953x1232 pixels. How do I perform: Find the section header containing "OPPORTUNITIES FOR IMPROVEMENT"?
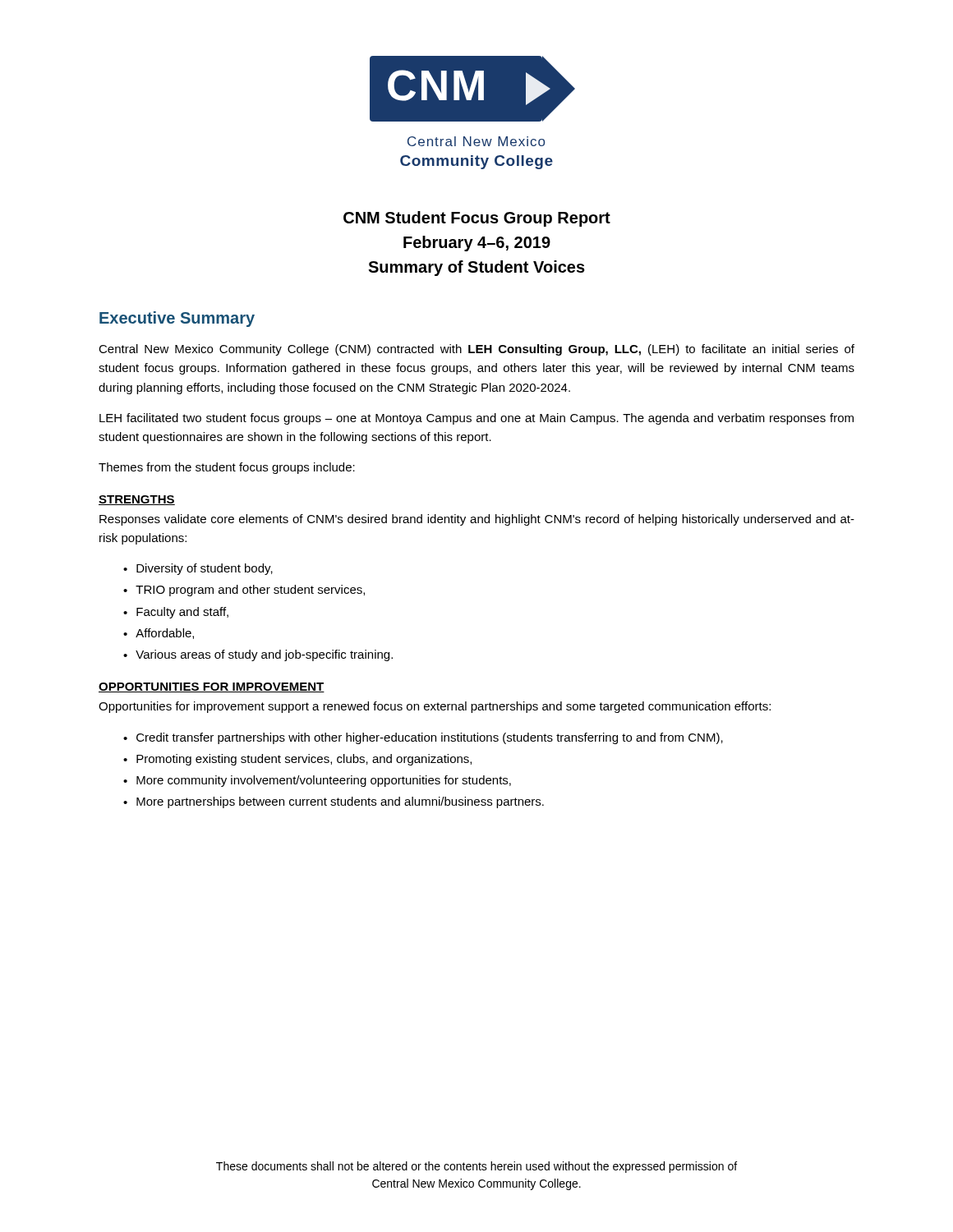pos(211,686)
